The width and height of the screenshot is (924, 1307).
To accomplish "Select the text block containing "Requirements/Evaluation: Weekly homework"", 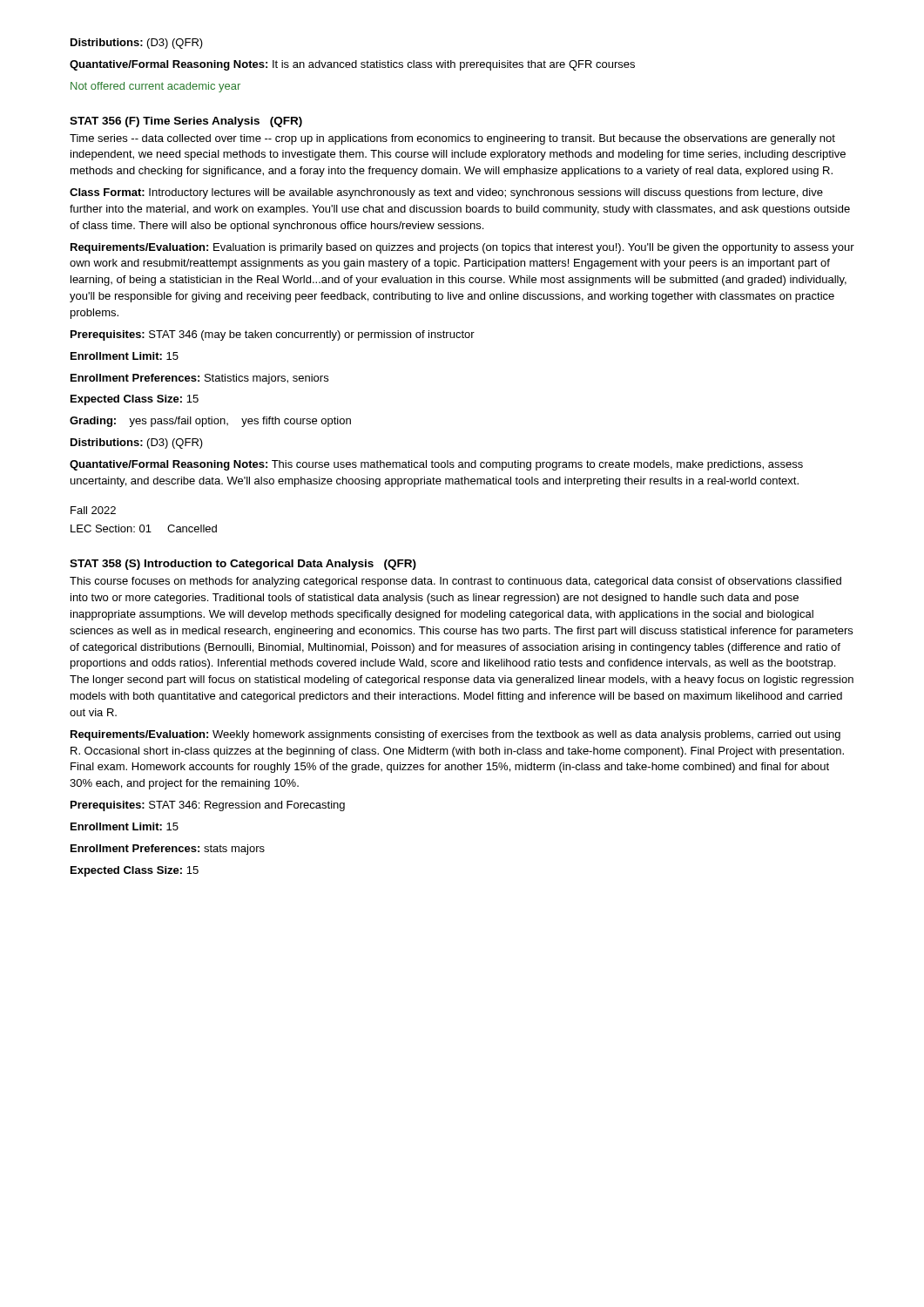I will tap(457, 759).
